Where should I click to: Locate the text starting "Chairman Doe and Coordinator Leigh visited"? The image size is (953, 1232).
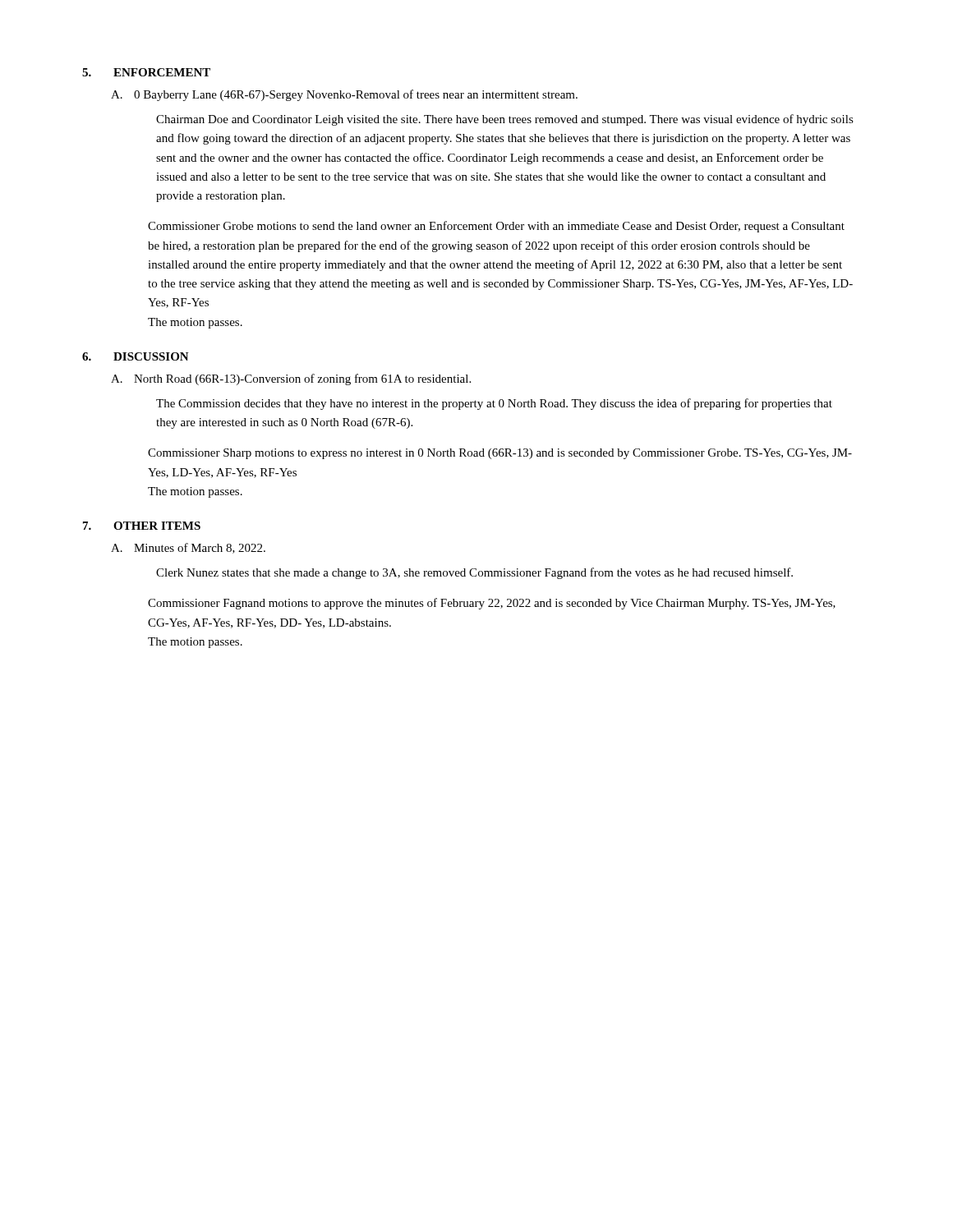(x=505, y=157)
